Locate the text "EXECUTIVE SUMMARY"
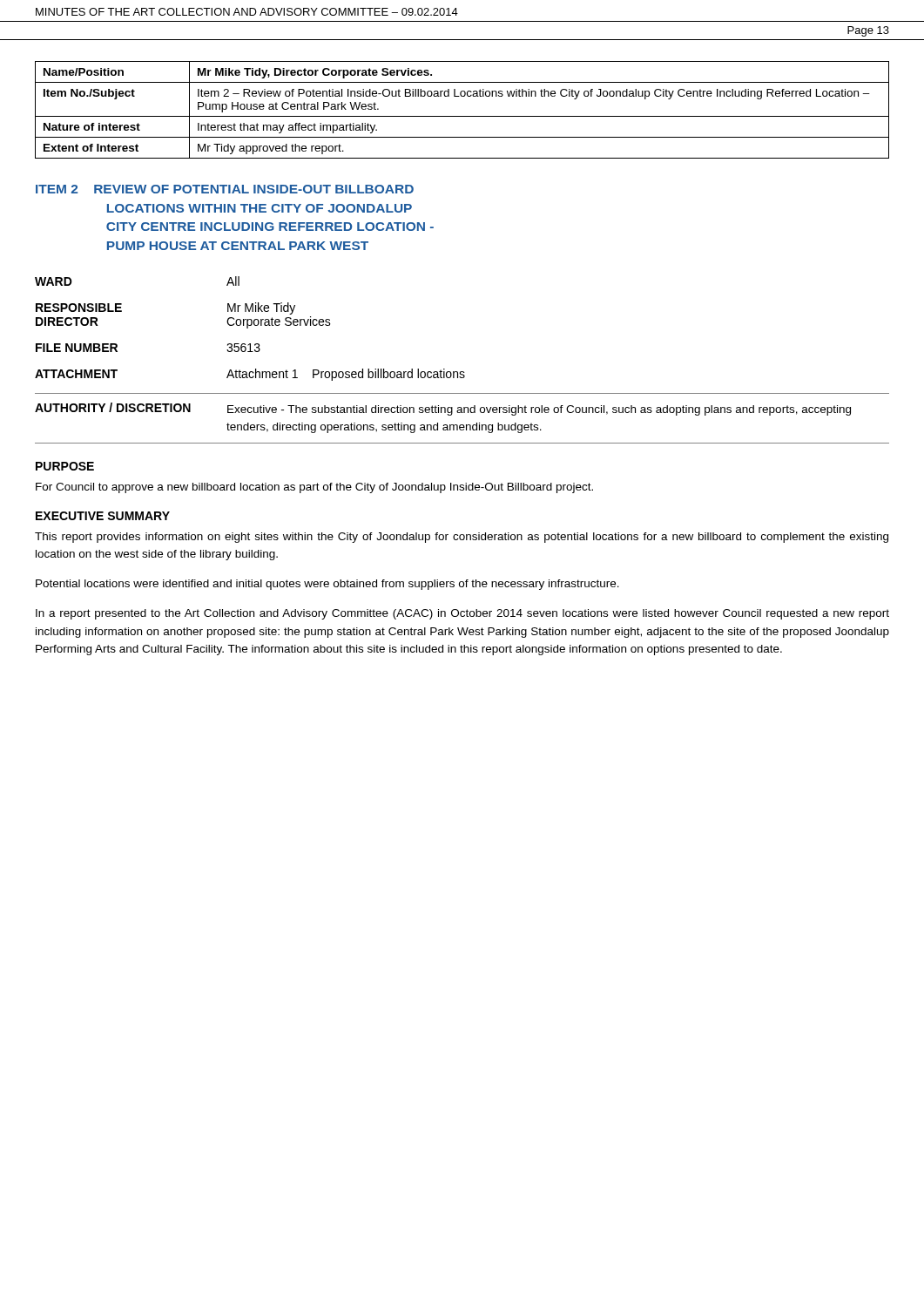 click(x=102, y=515)
